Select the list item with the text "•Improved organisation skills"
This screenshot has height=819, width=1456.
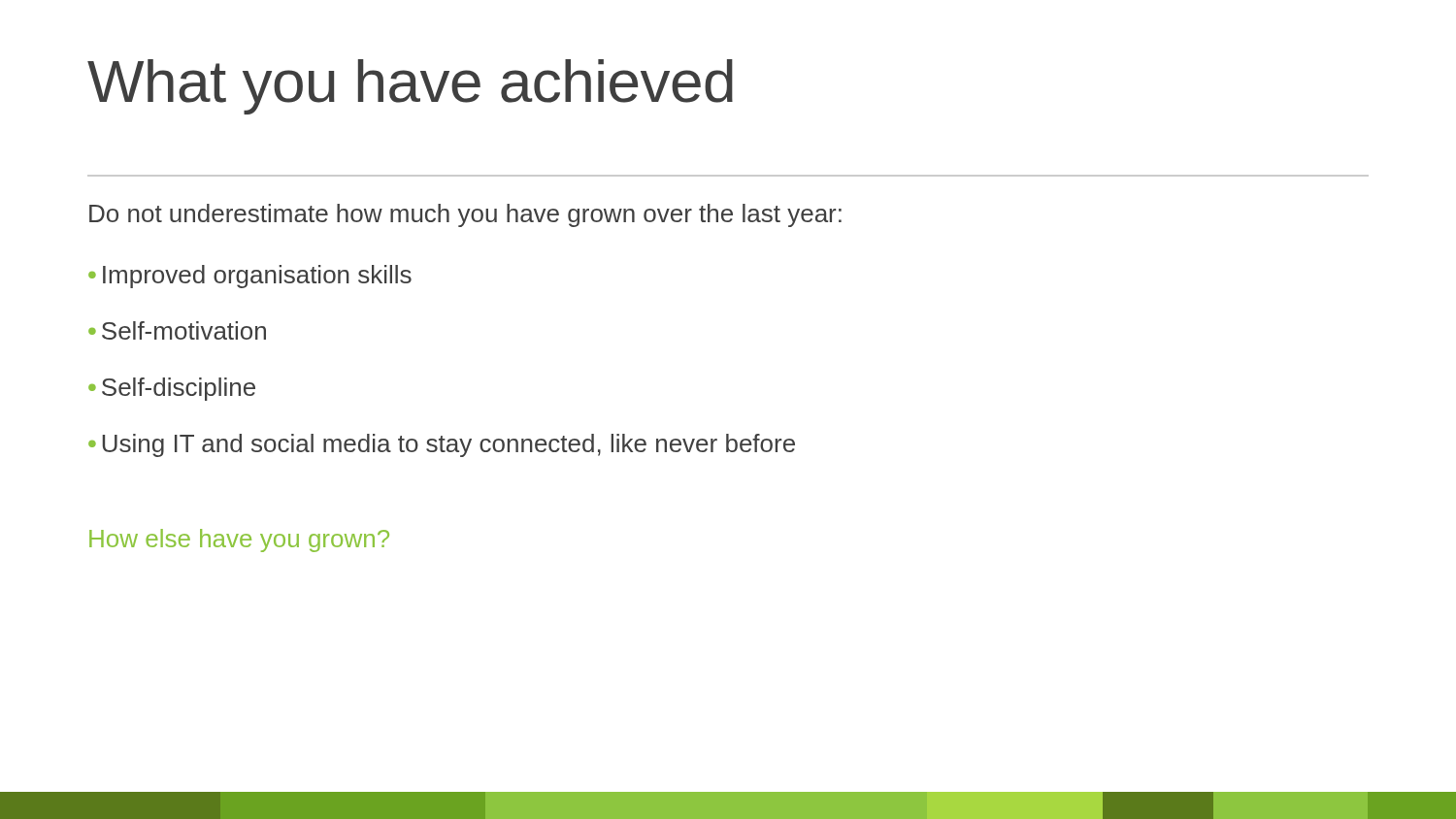point(250,274)
